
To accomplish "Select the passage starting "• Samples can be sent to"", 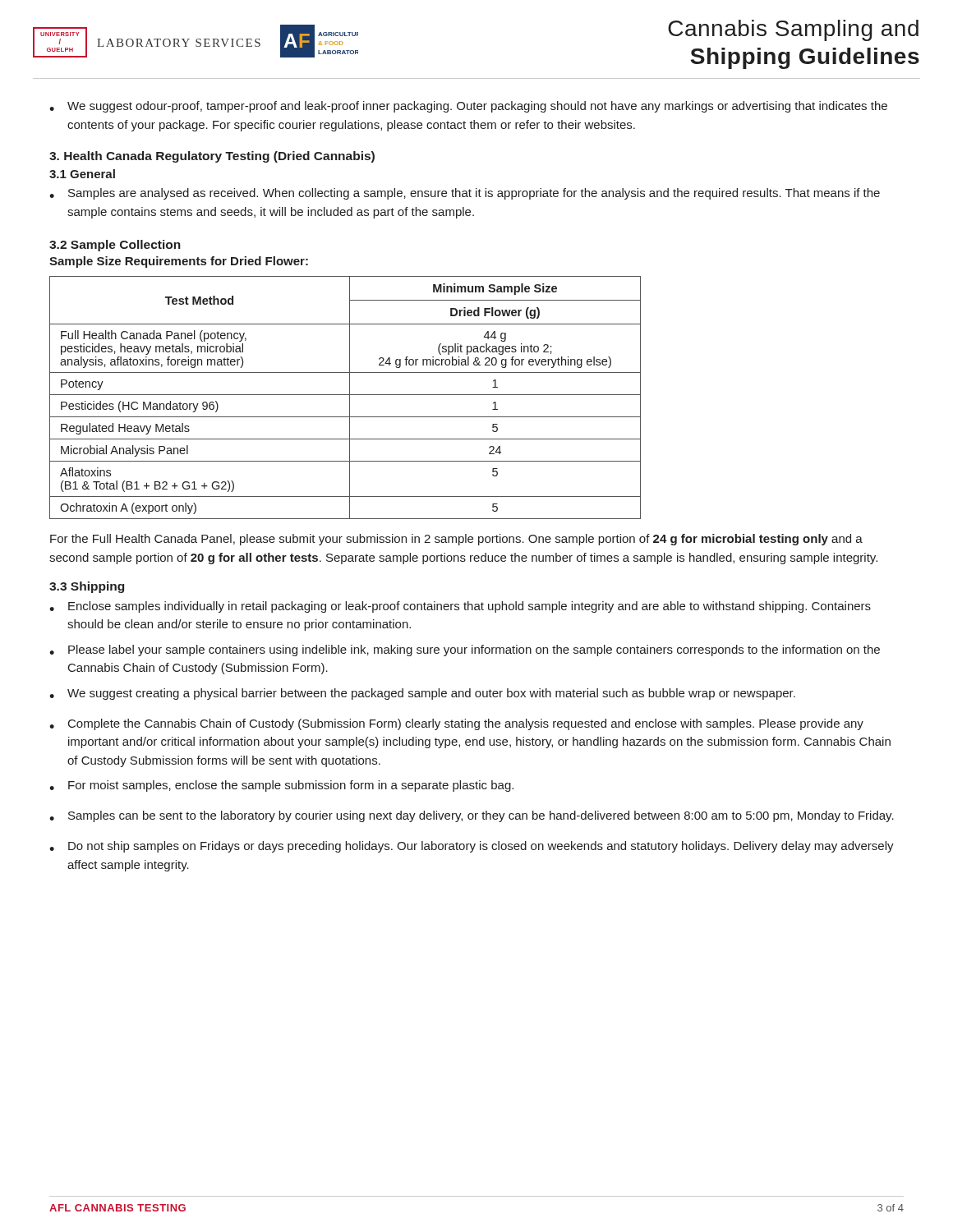I will tap(472, 819).
